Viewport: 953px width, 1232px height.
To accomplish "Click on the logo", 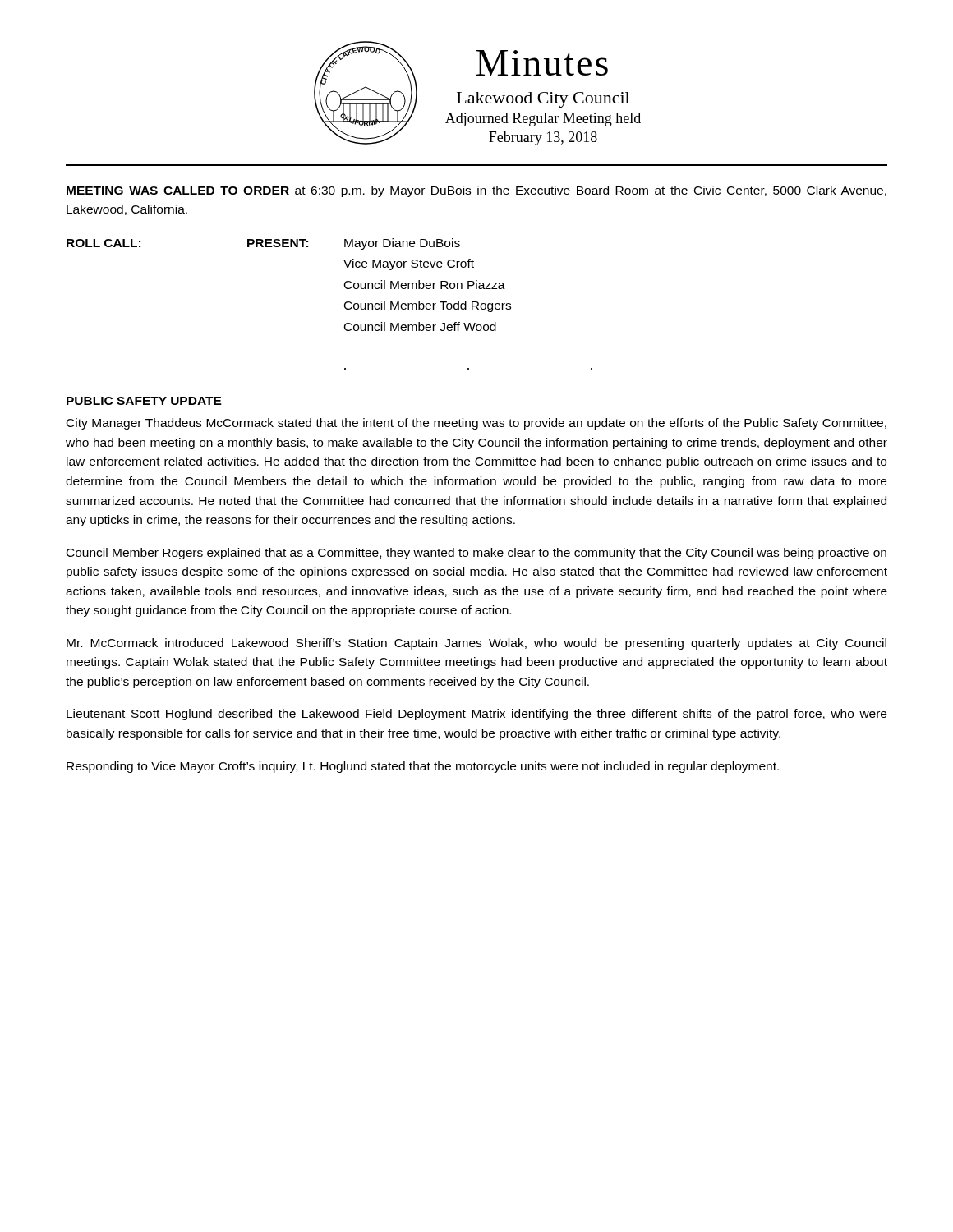I will (365, 94).
